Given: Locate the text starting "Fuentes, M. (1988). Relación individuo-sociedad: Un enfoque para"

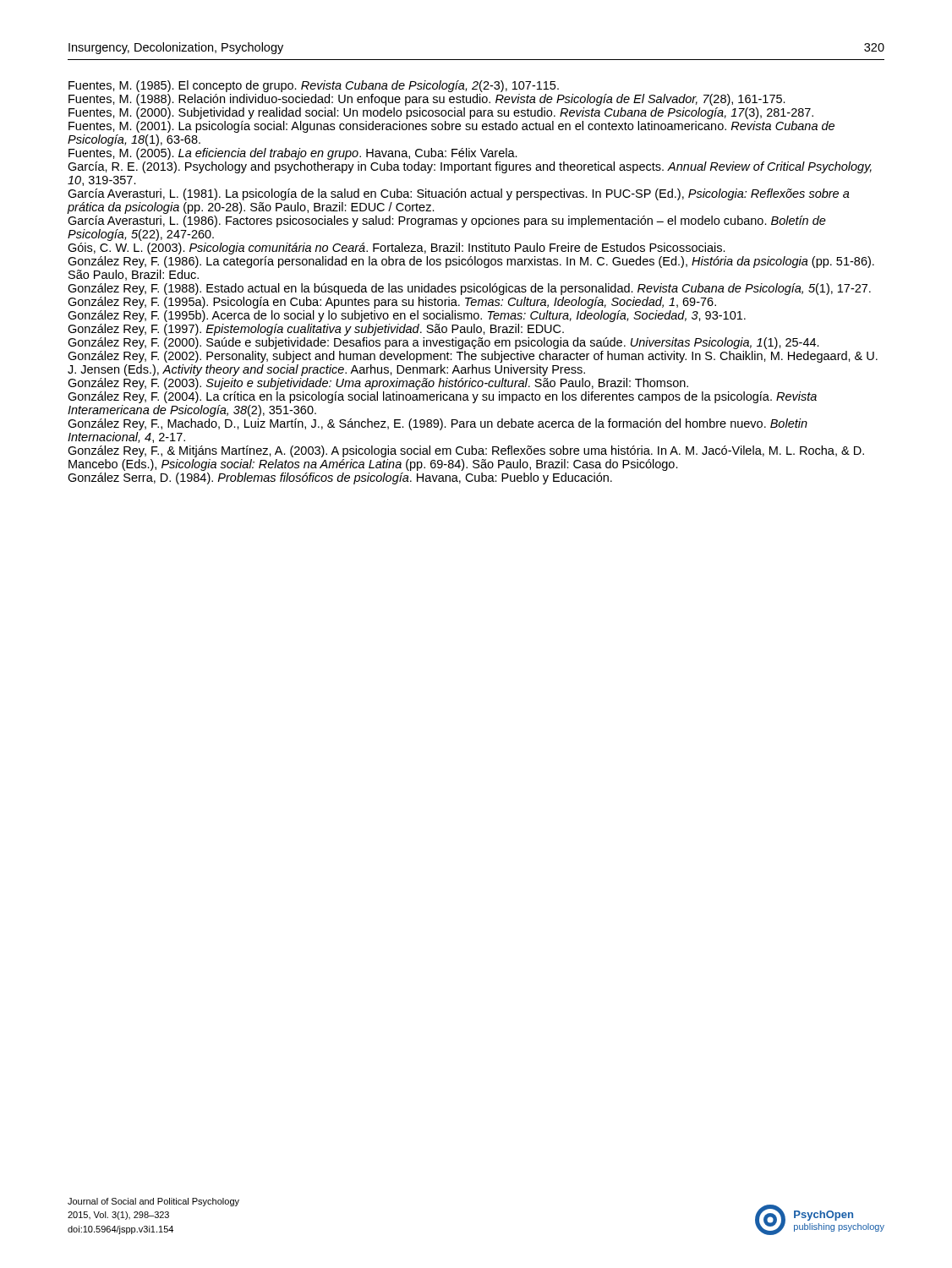Looking at the screenshot, I should pyautogui.click(x=476, y=99).
